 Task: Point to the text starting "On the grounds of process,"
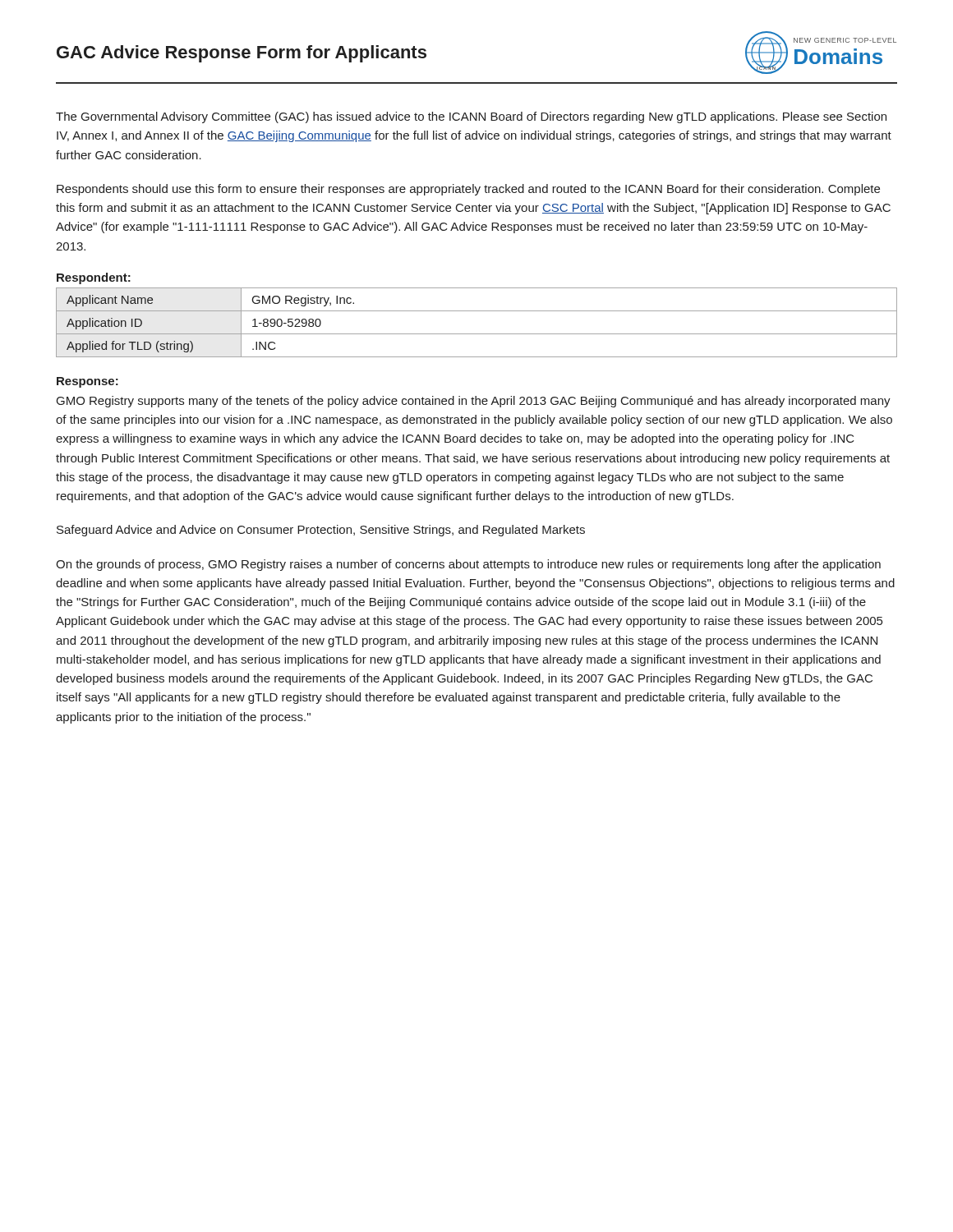pos(475,640)
